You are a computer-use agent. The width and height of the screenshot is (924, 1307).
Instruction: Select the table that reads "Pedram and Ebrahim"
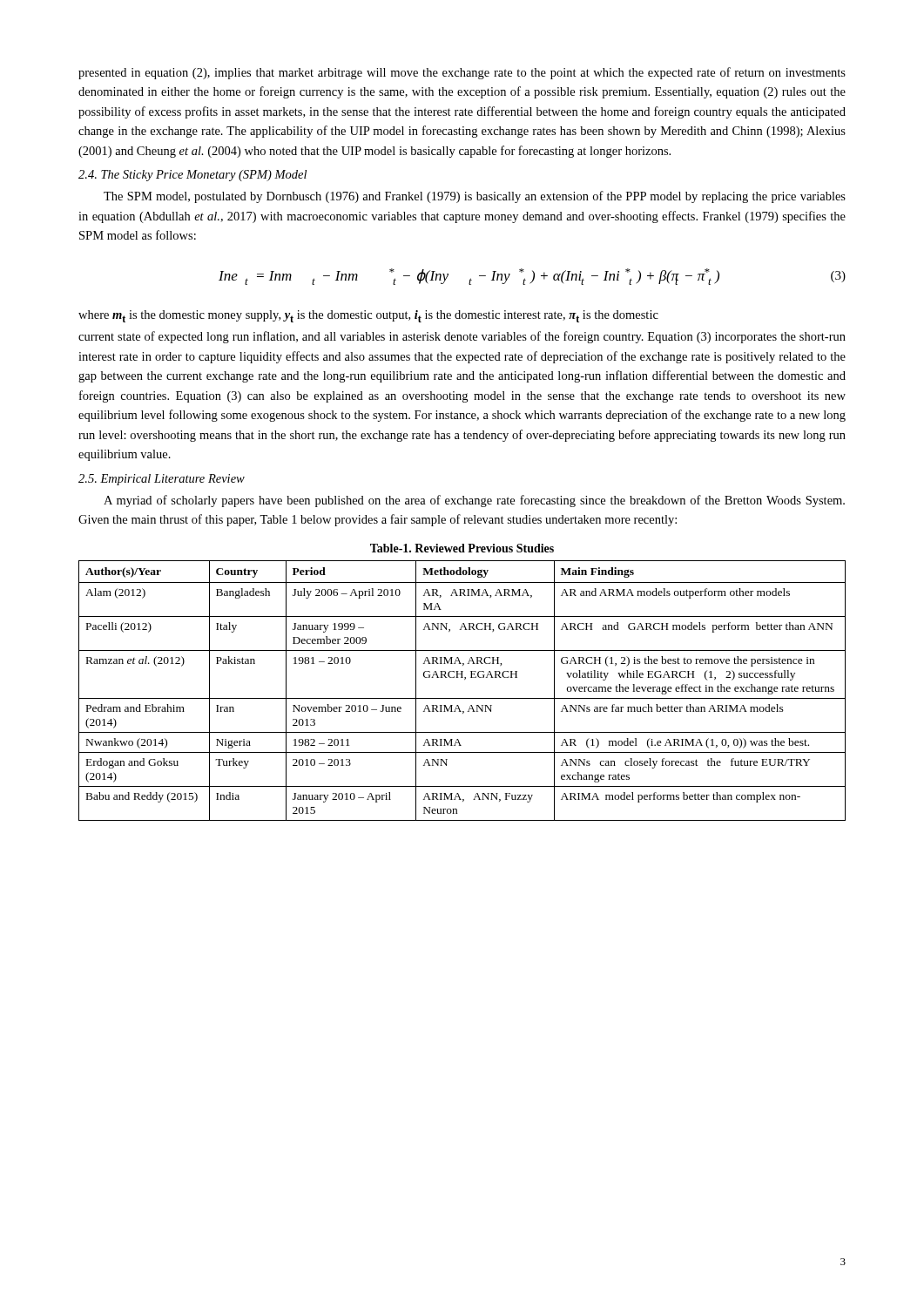tap(462, 690)
